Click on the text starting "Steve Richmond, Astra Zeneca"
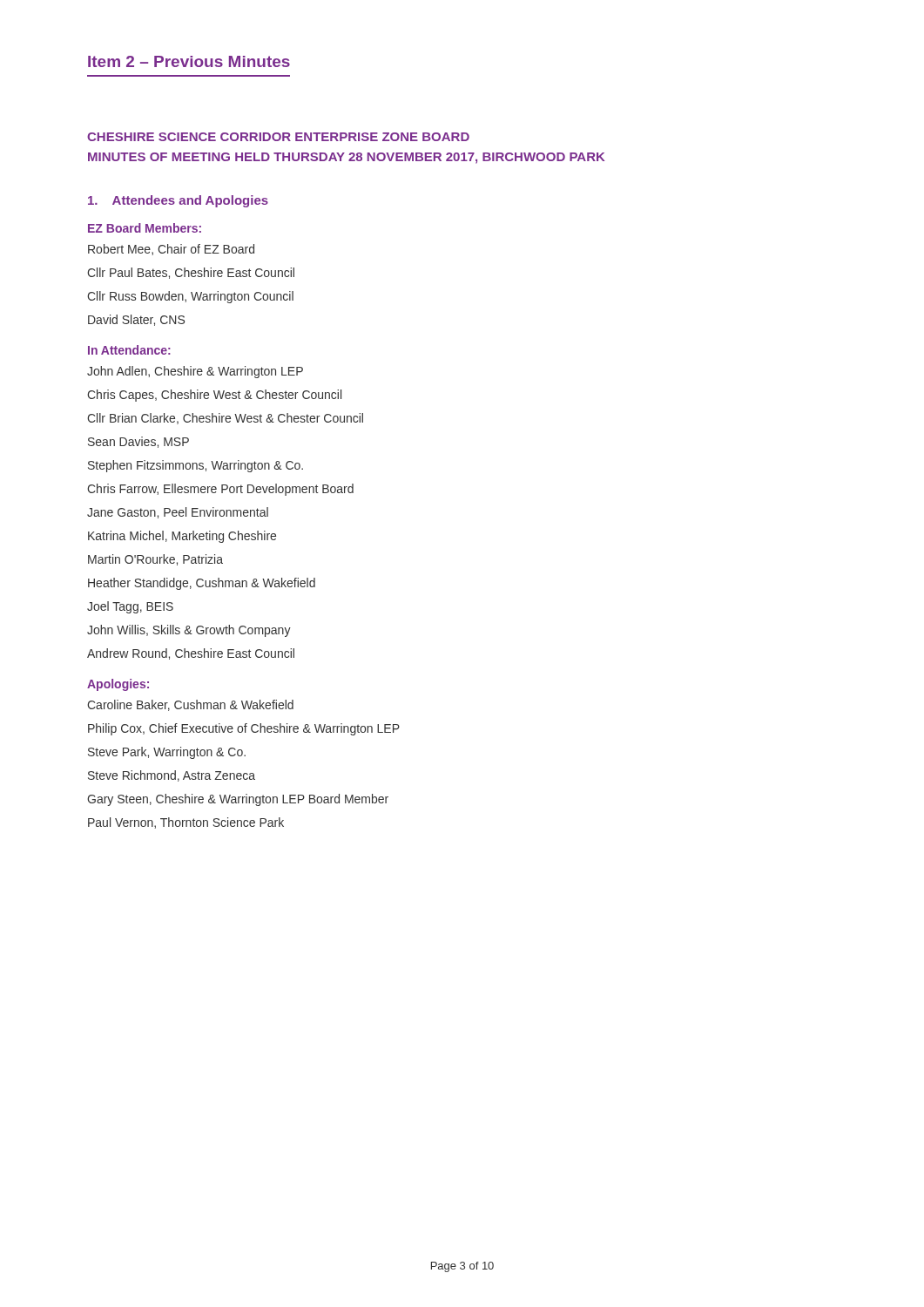 (172, 776)
